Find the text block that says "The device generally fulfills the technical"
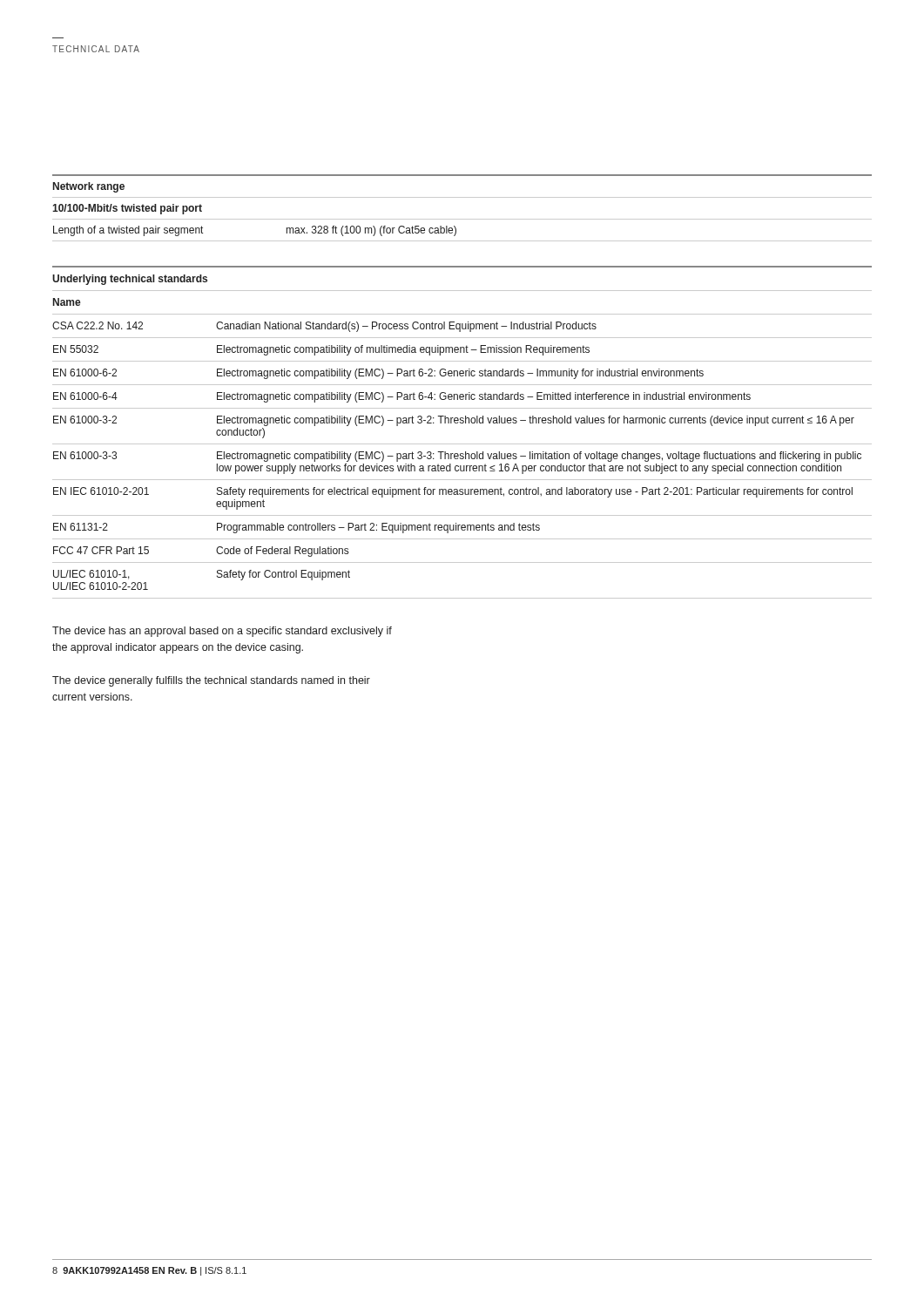The height and width of the screenshot is (1307, 924). coord(211,689)
